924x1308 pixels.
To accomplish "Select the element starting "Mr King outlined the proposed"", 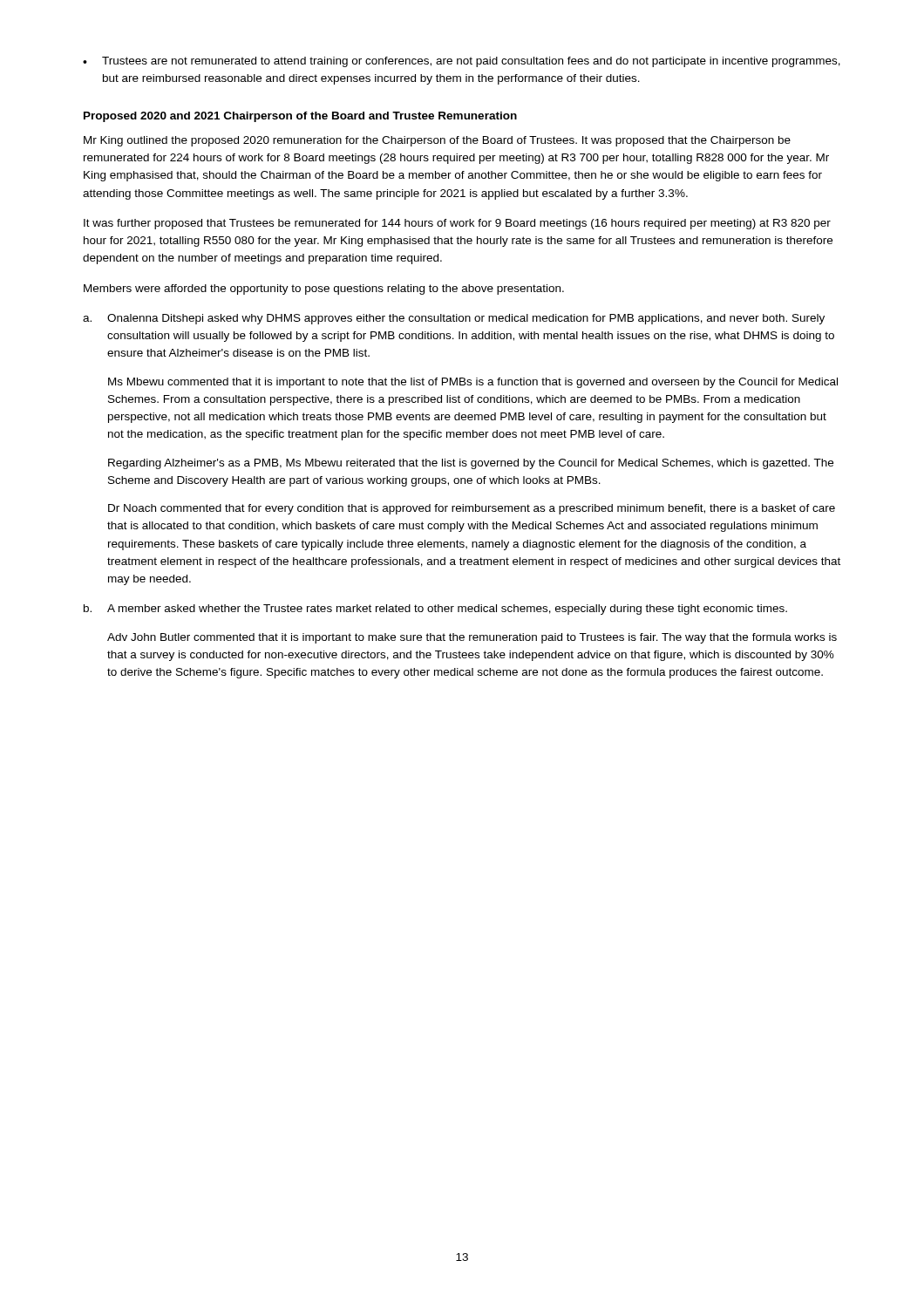I will pos(456,166).
